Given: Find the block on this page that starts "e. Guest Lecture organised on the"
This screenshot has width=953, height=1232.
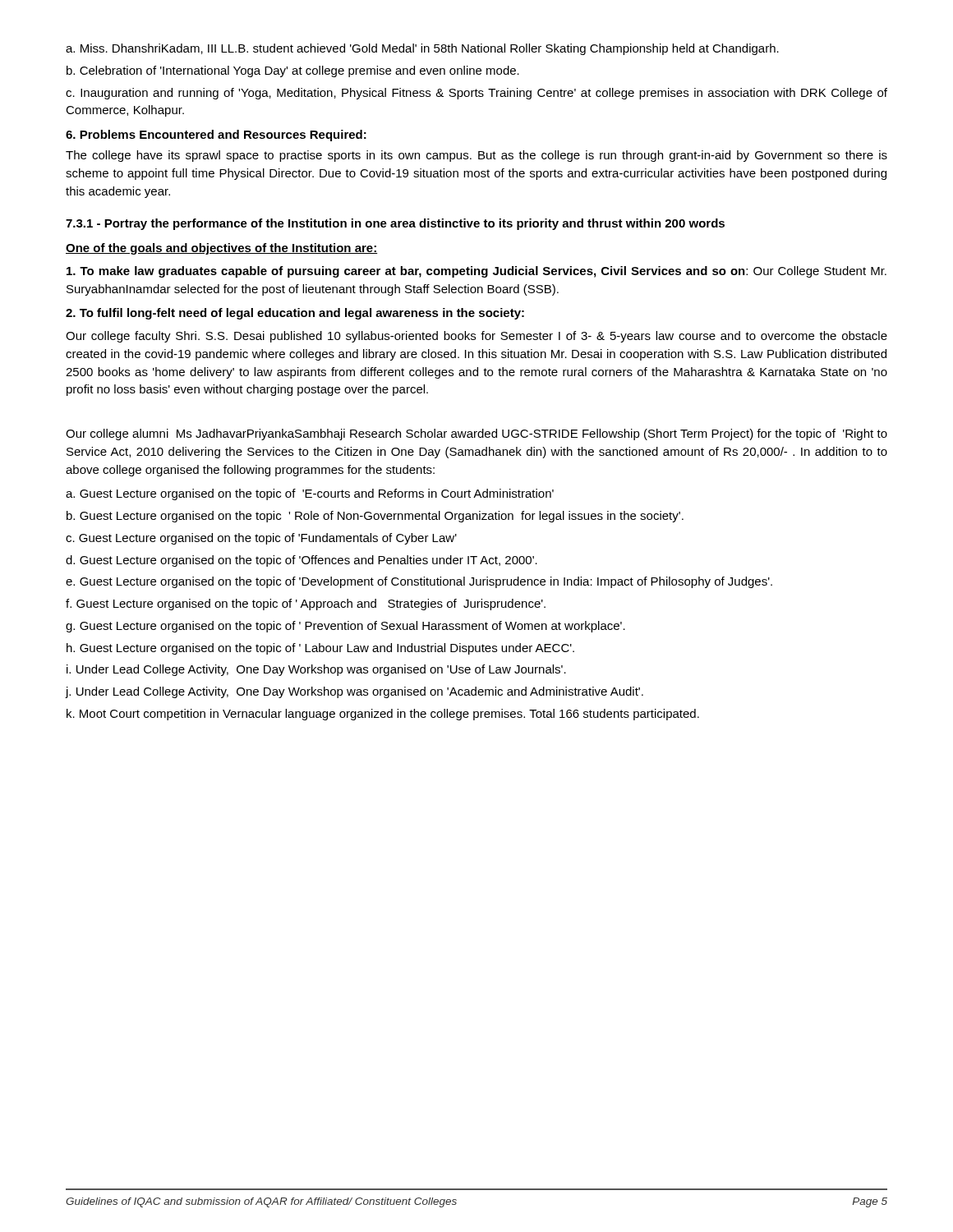Looking at the screenshot, I should click(x=420, y=581).
